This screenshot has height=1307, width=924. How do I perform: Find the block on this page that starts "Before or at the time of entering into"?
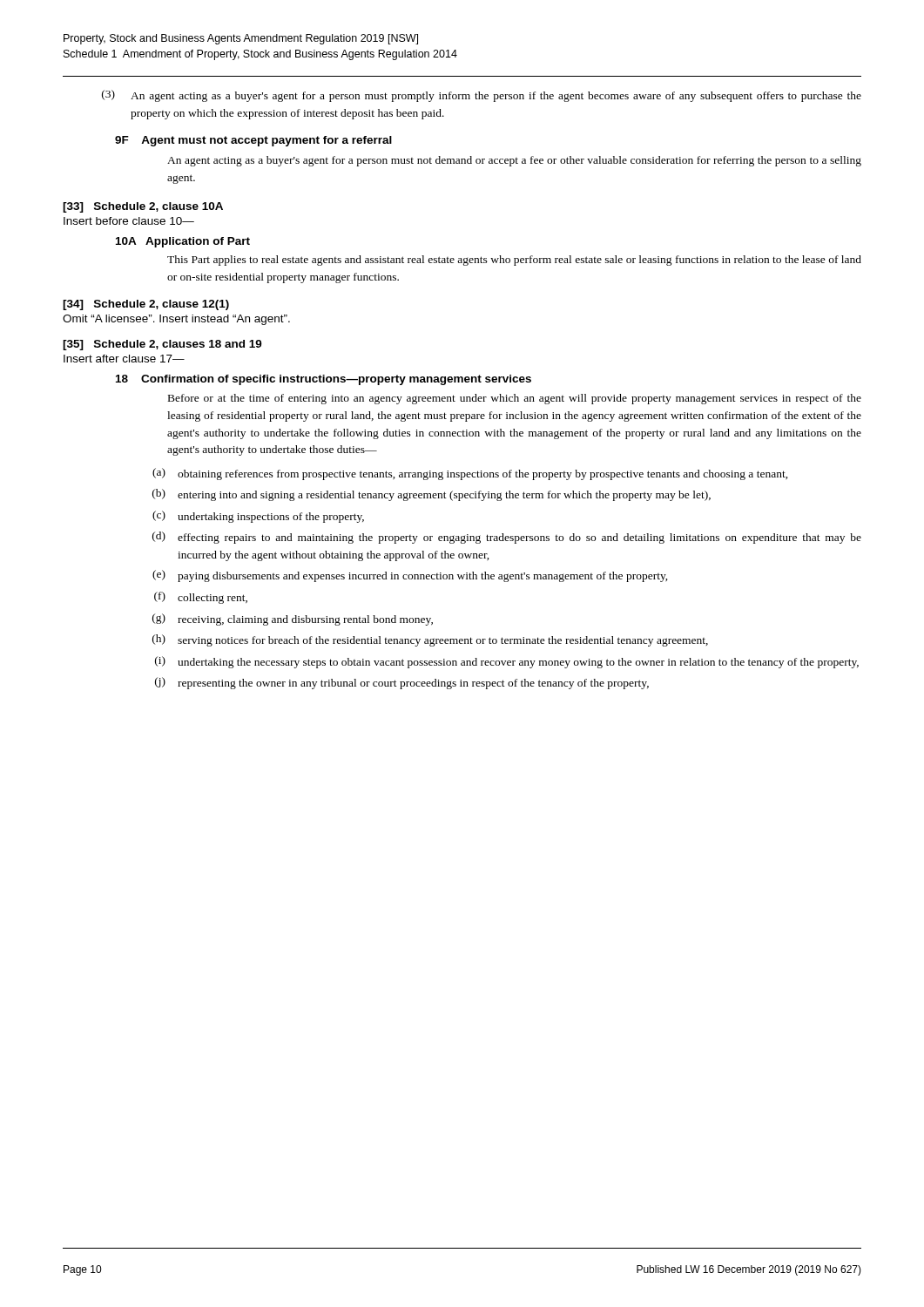pyautogui.click(x=514, y=424)
